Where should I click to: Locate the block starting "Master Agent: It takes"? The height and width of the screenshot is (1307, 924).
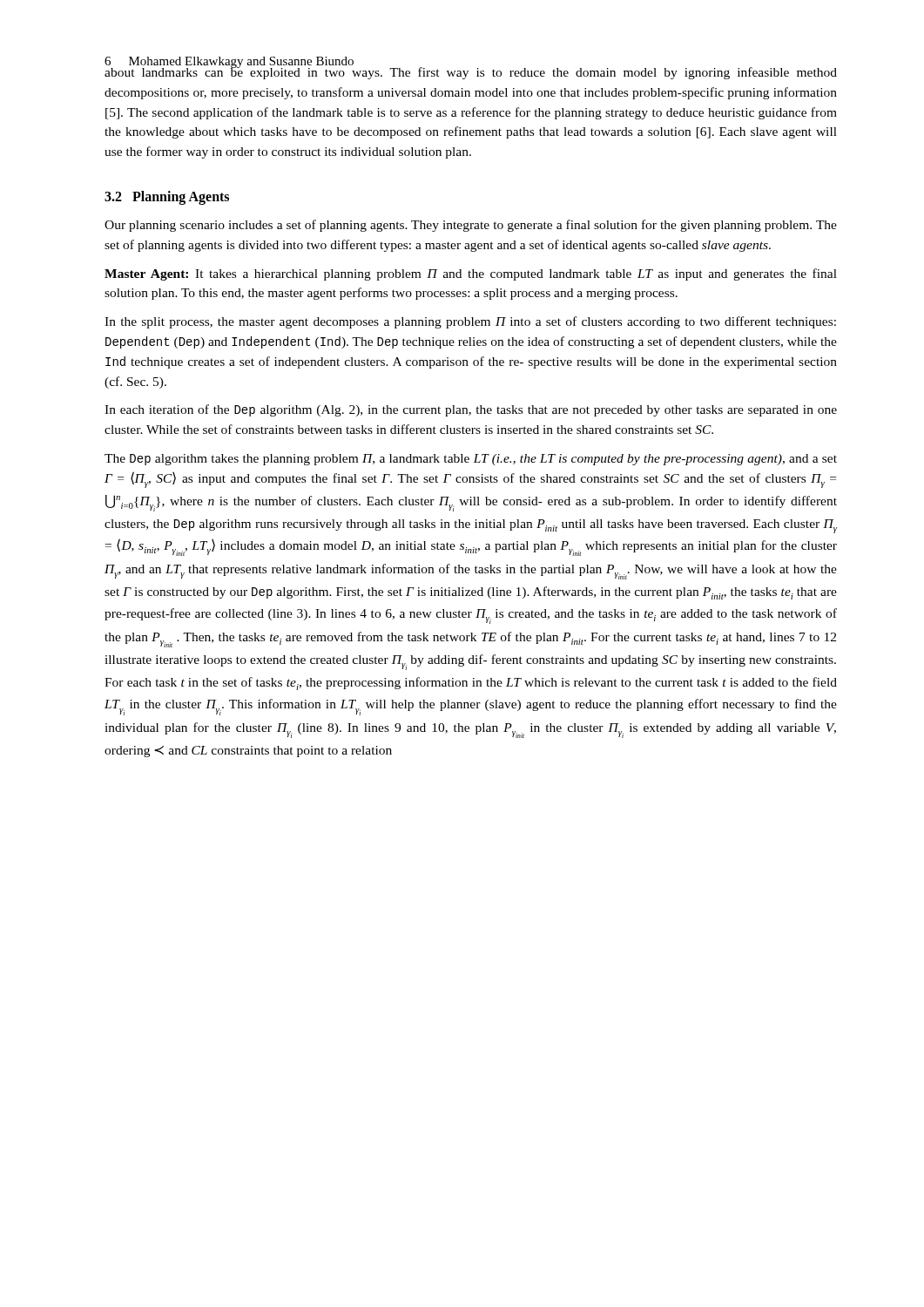tap(471, 283)
